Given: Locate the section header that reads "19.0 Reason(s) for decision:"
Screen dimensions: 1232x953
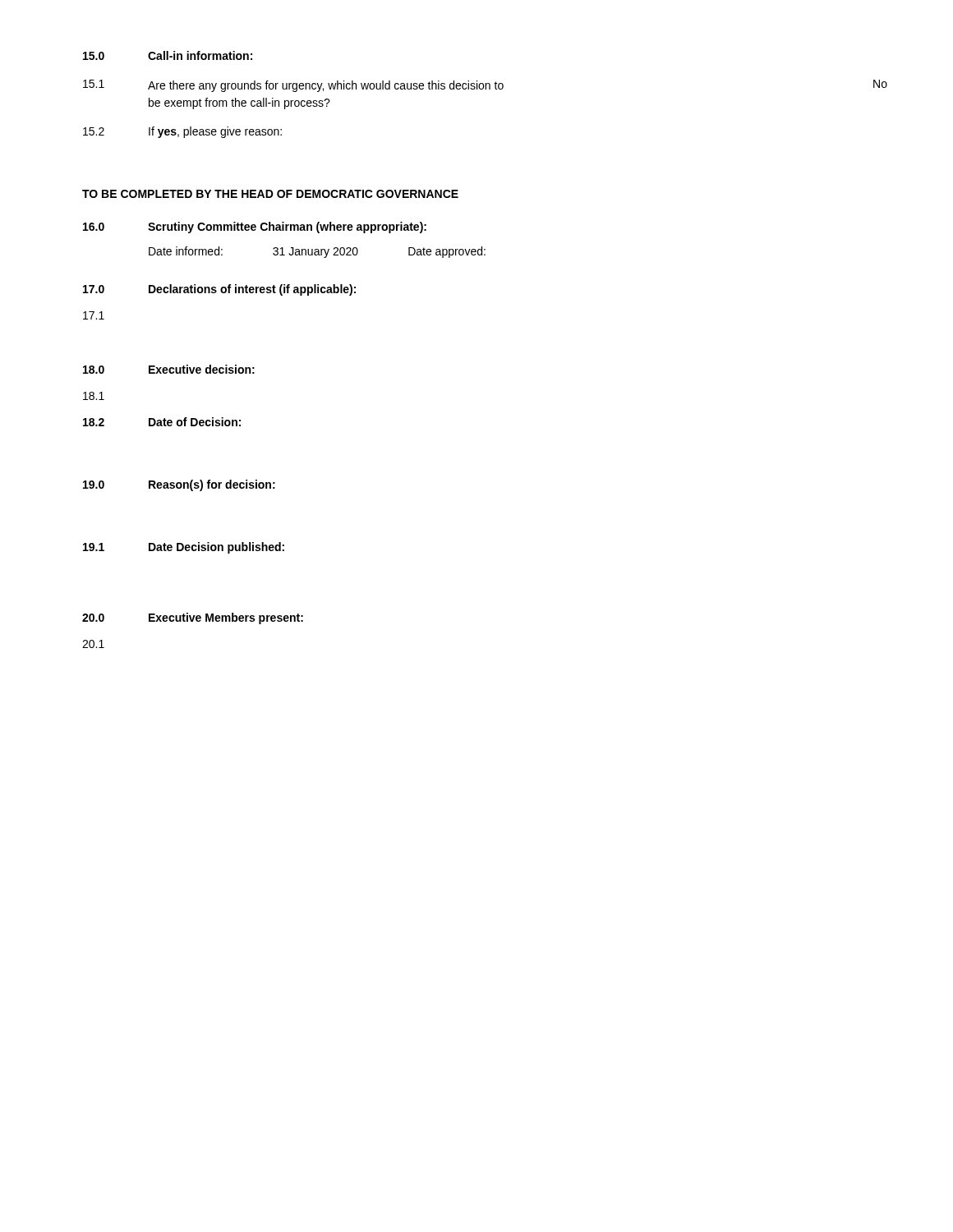Looking at the screenshot, I should pos(179,485).
